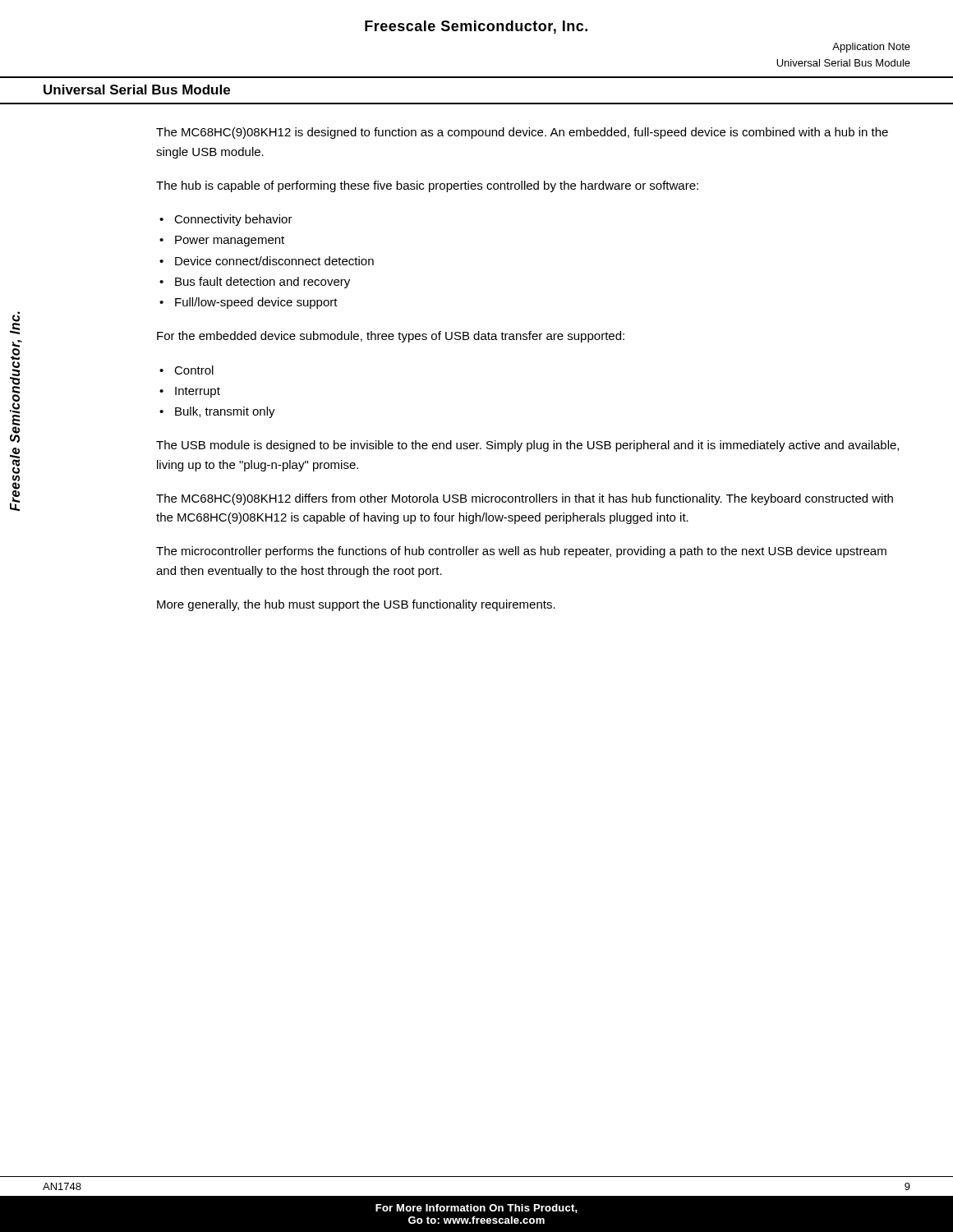The height and width of the screenshot is (1232, 953).
Task: Locate the element starting "More generally, the"
Action: 356,604
